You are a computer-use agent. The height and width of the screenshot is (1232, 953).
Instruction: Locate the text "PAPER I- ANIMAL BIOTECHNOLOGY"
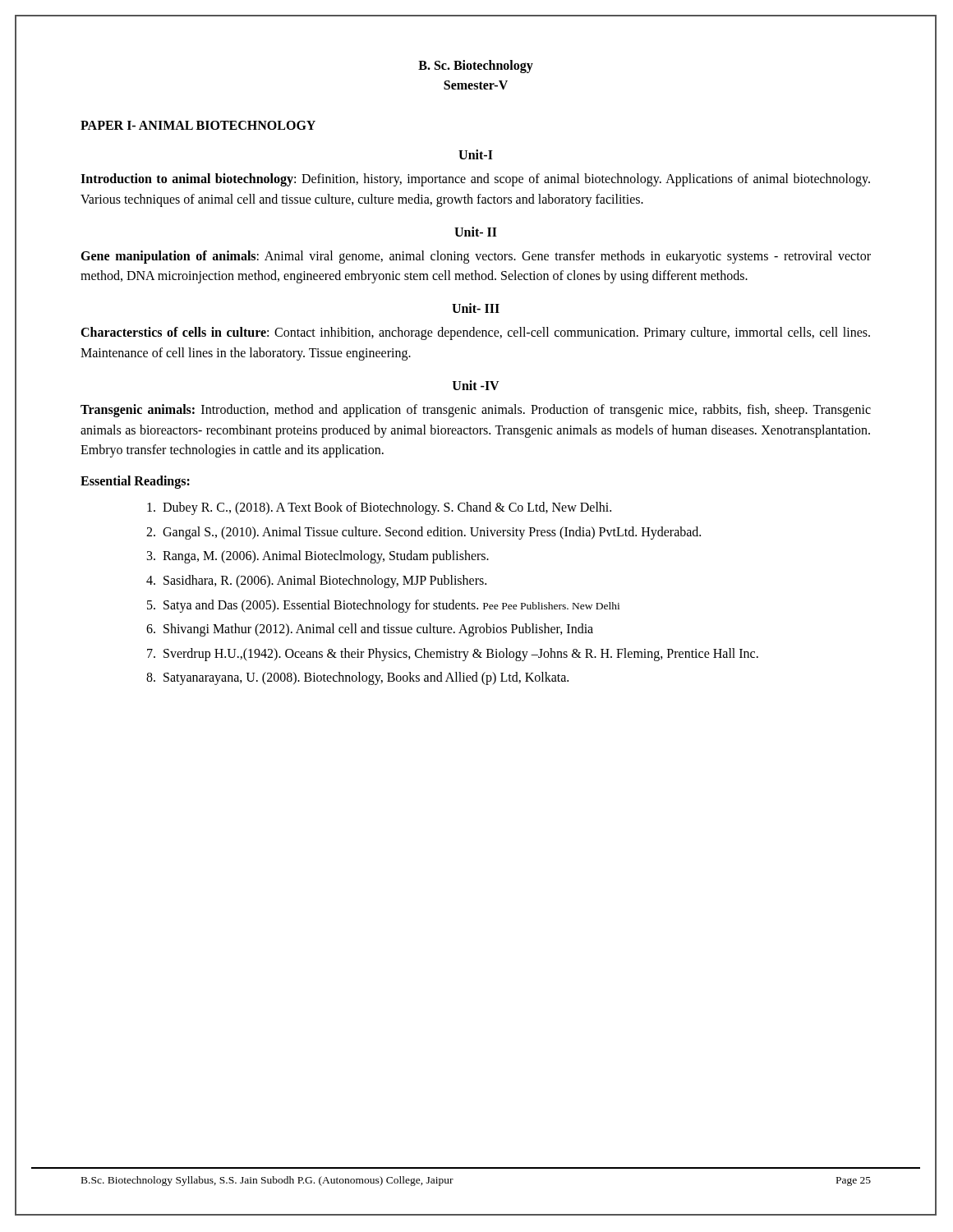coord(198,125)
